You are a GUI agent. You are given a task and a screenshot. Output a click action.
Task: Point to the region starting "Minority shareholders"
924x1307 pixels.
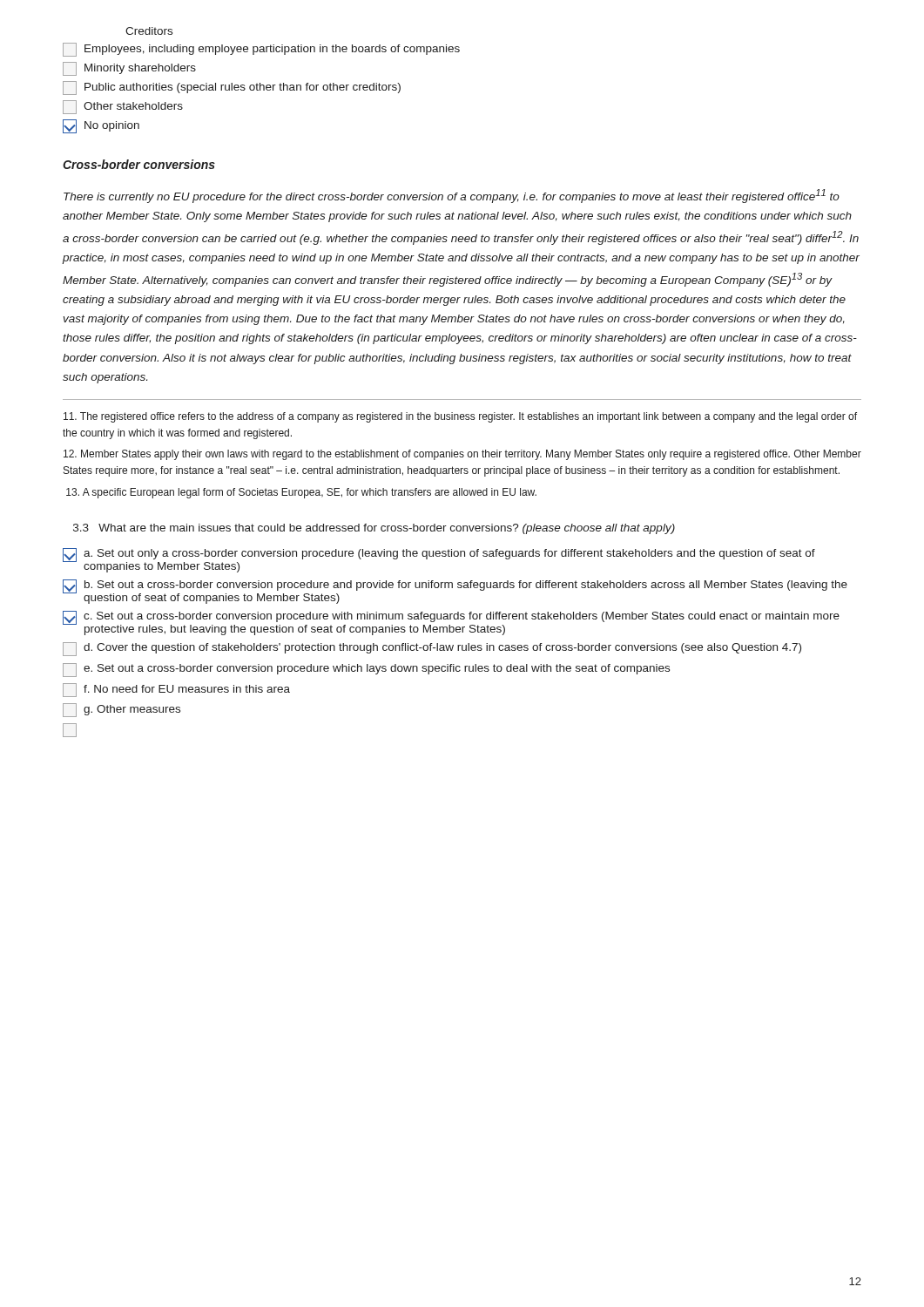(x=129, y=68)
